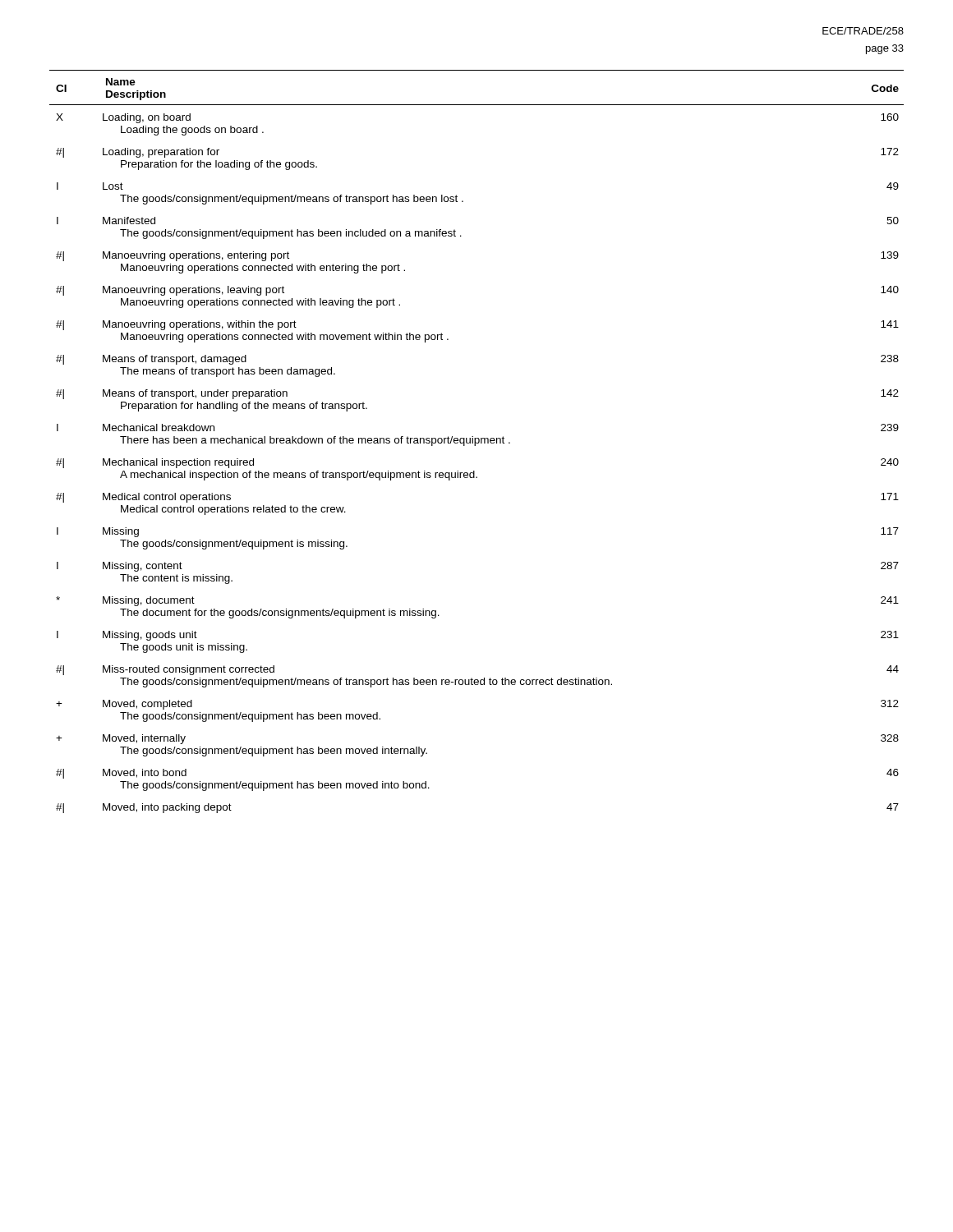Select the table that reads "Name Description"
953x1232 pixels.
point(476,442)
